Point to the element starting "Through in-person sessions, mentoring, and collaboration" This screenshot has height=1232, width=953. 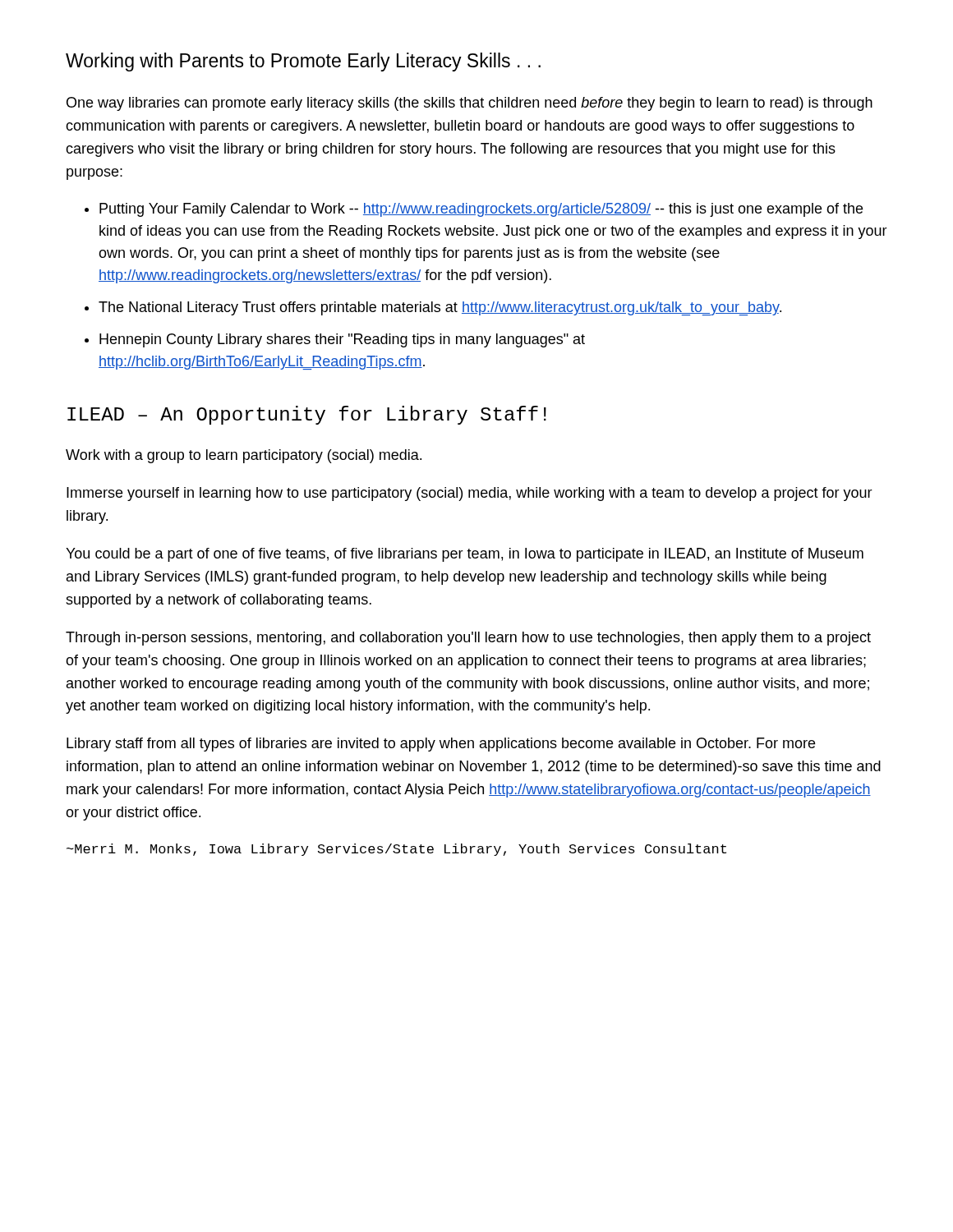468,672
